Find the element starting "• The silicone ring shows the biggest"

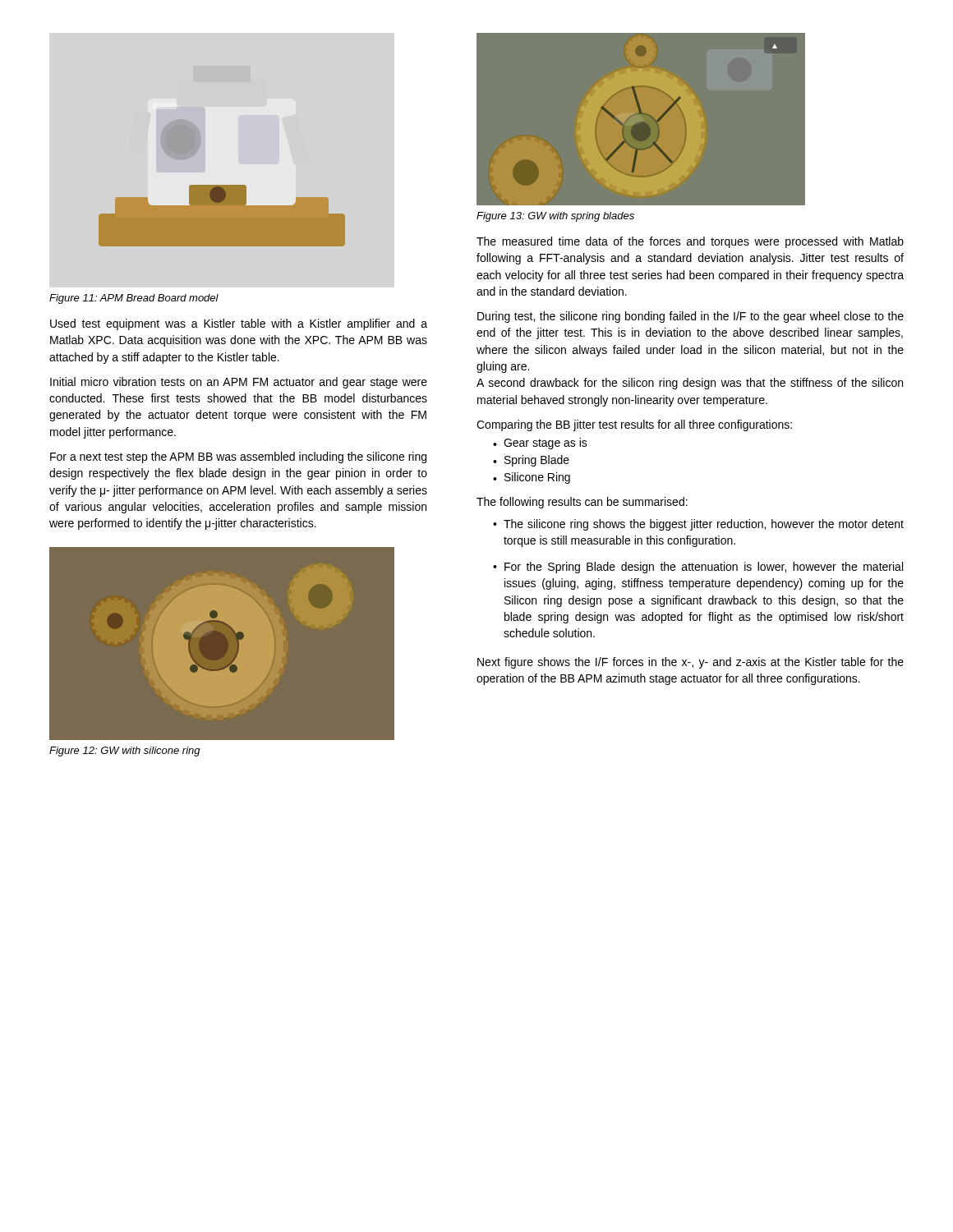pos(698,532)
